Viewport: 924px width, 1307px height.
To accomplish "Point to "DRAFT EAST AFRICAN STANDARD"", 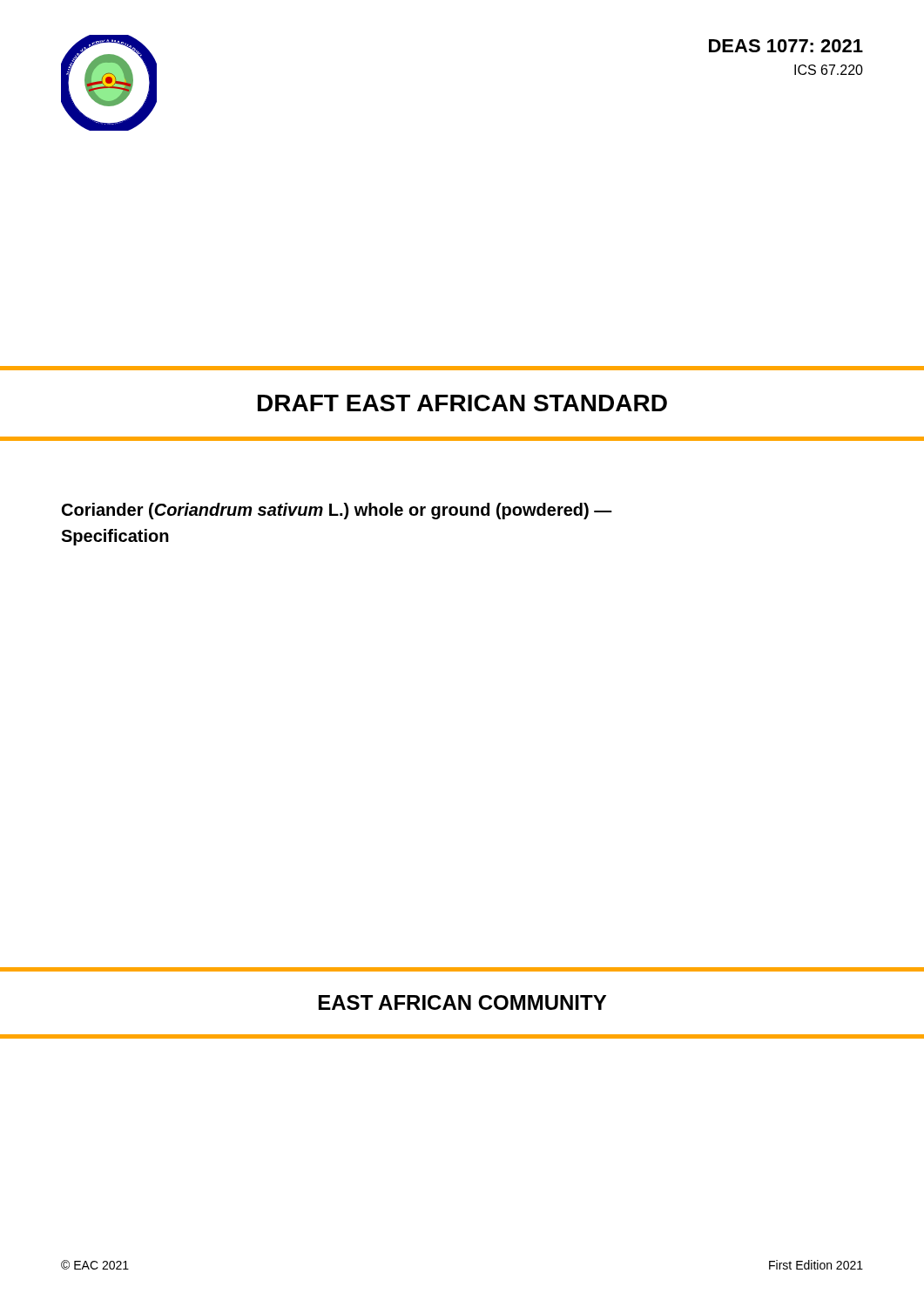I will click(462, 403).
